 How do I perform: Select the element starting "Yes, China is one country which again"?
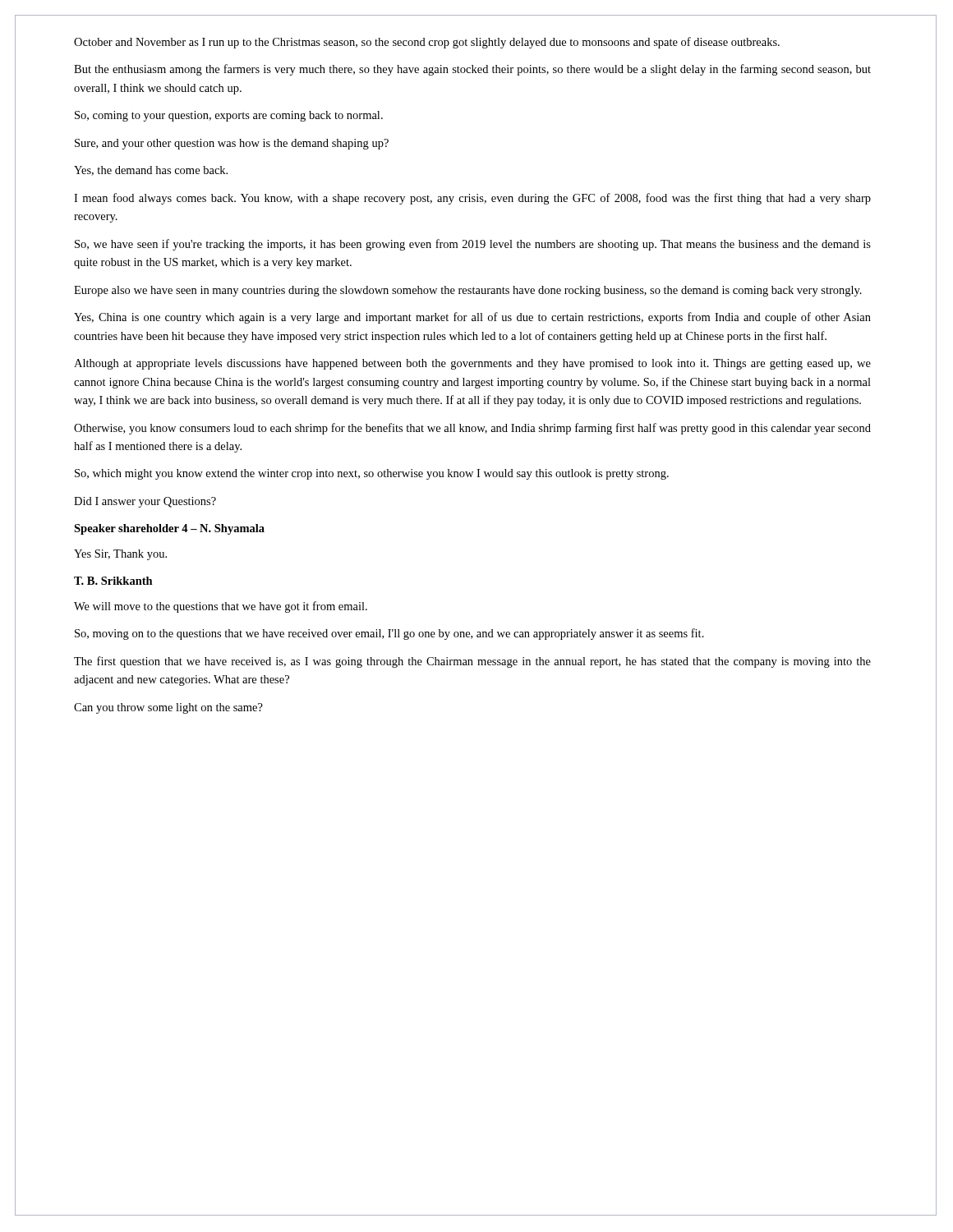[472, 326]
